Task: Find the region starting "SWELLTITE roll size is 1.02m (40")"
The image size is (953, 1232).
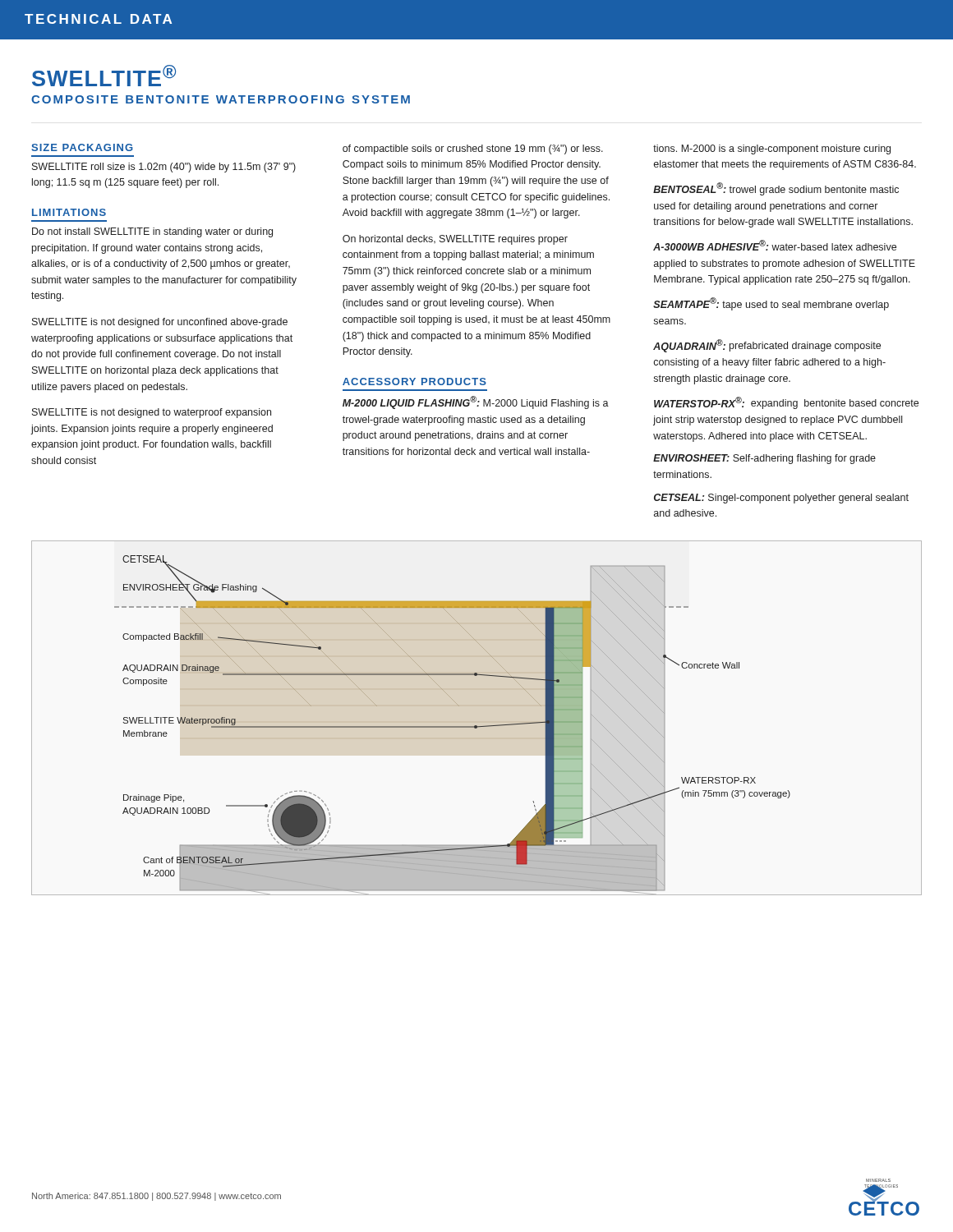Action: tap(165, 175)
